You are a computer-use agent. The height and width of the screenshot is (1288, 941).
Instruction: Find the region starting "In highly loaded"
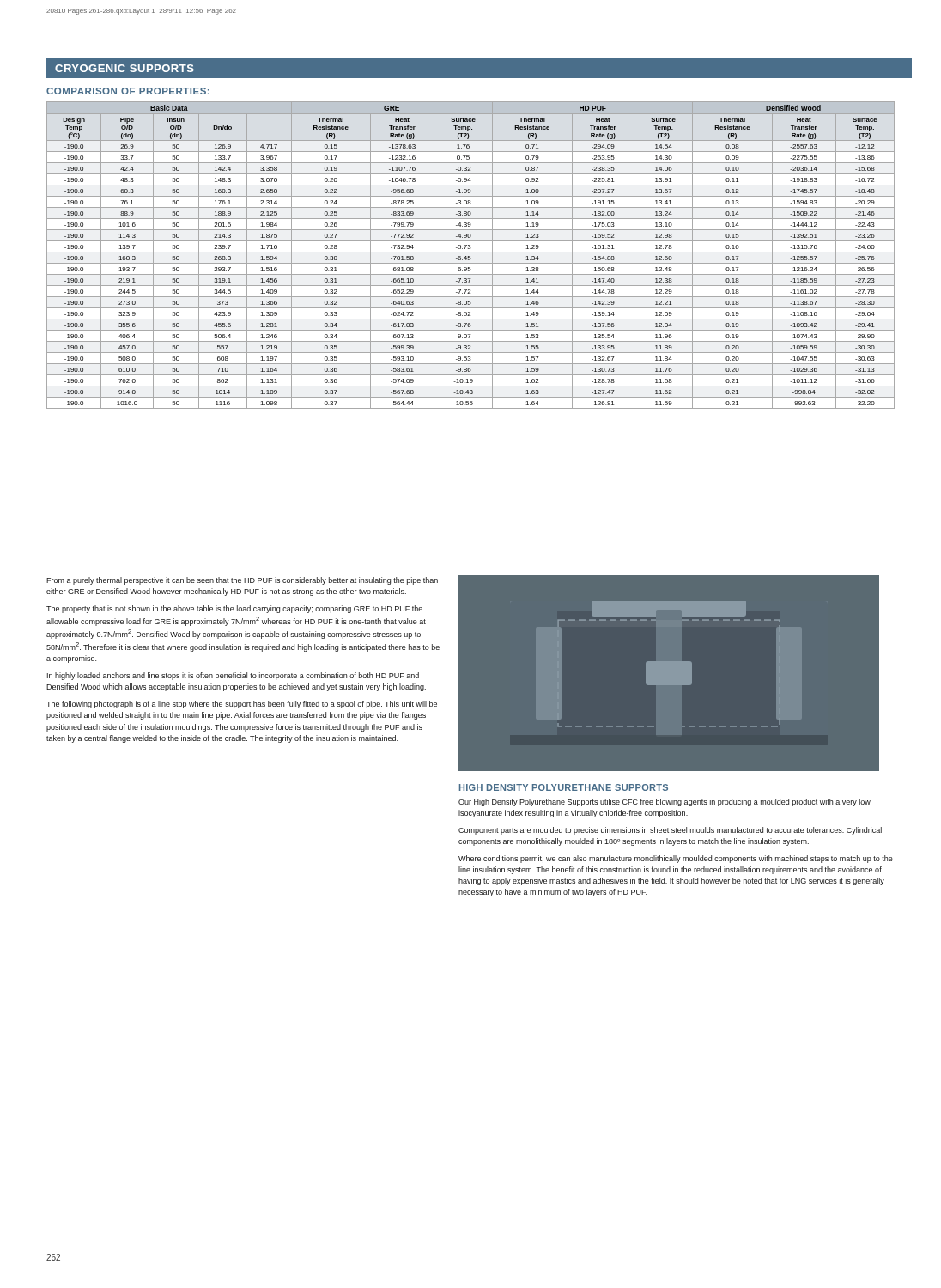[x=236, y=682]
